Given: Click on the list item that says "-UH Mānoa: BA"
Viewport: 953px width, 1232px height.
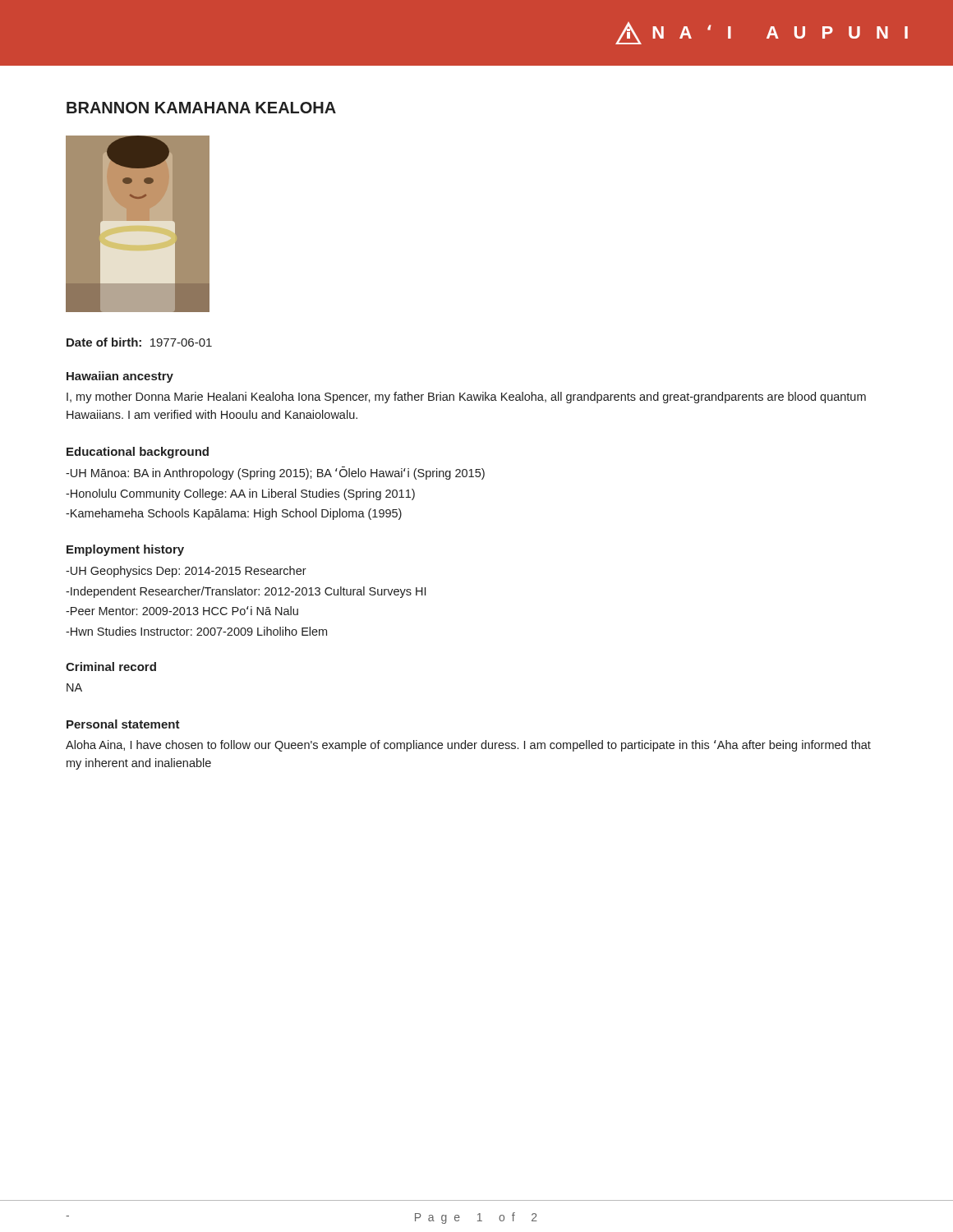Looking at the screenshot, I should coord(275,473).
